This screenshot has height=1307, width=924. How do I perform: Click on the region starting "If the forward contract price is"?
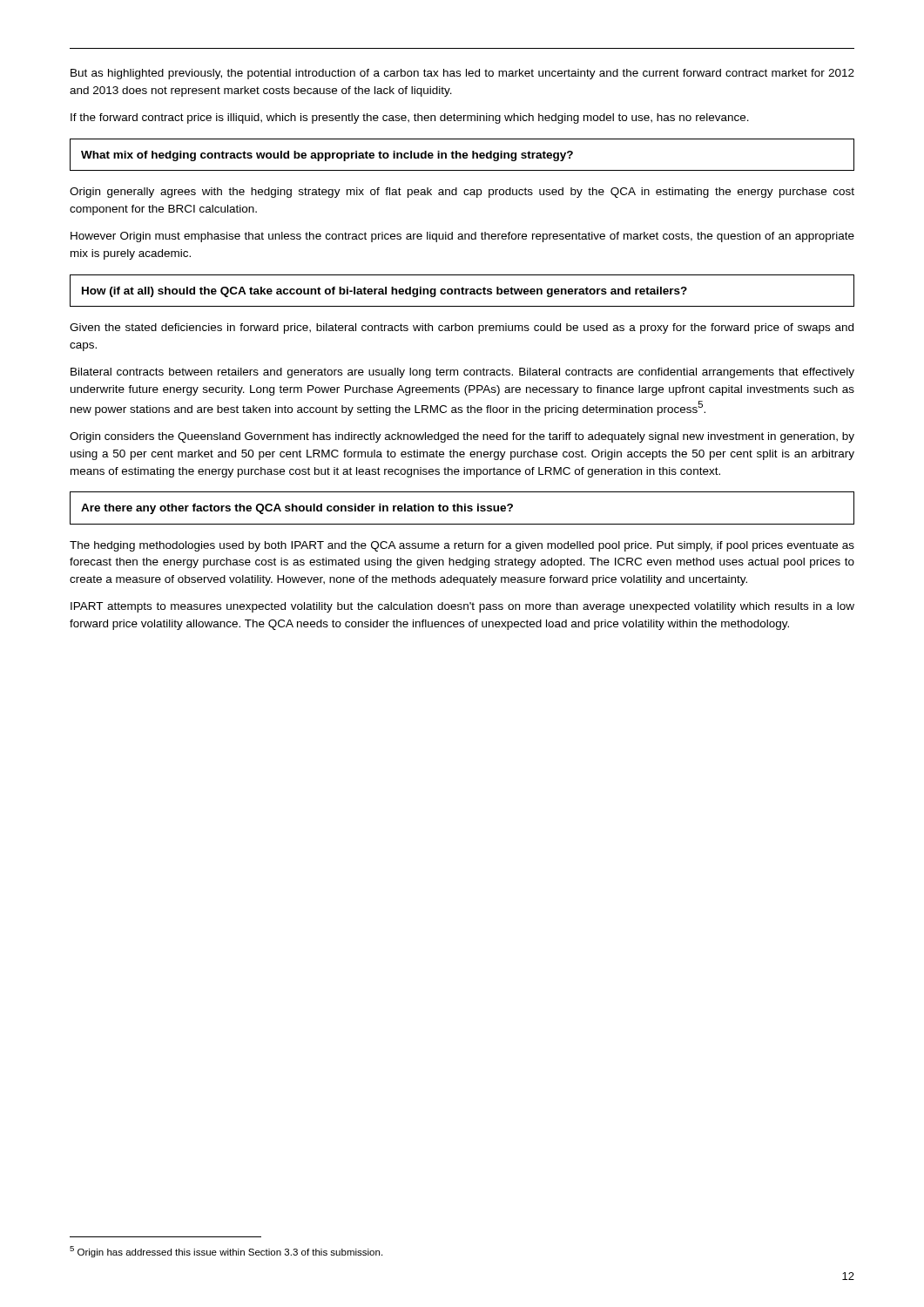(410, 117)
